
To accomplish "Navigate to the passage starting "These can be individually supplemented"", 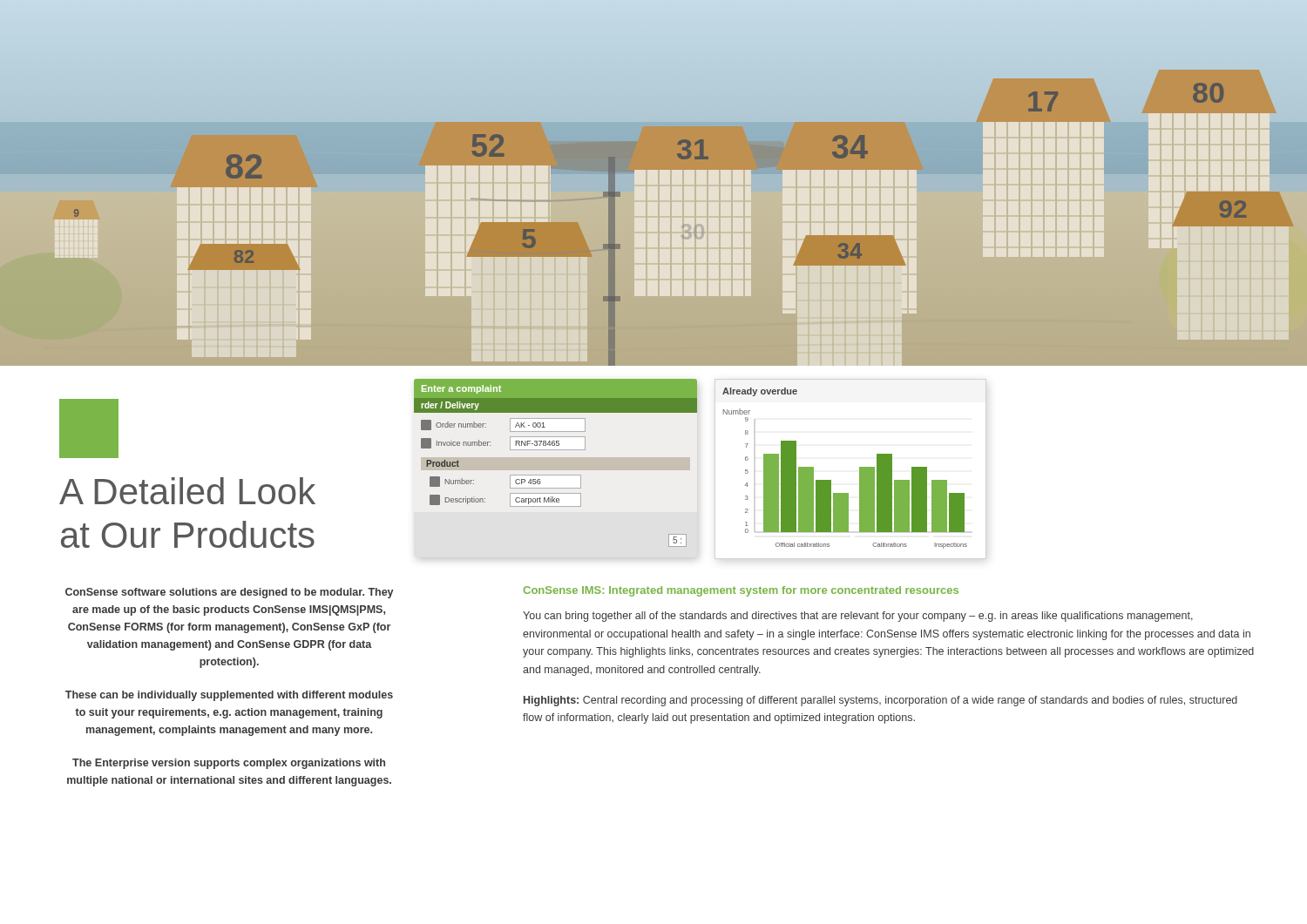I will 229,712.
